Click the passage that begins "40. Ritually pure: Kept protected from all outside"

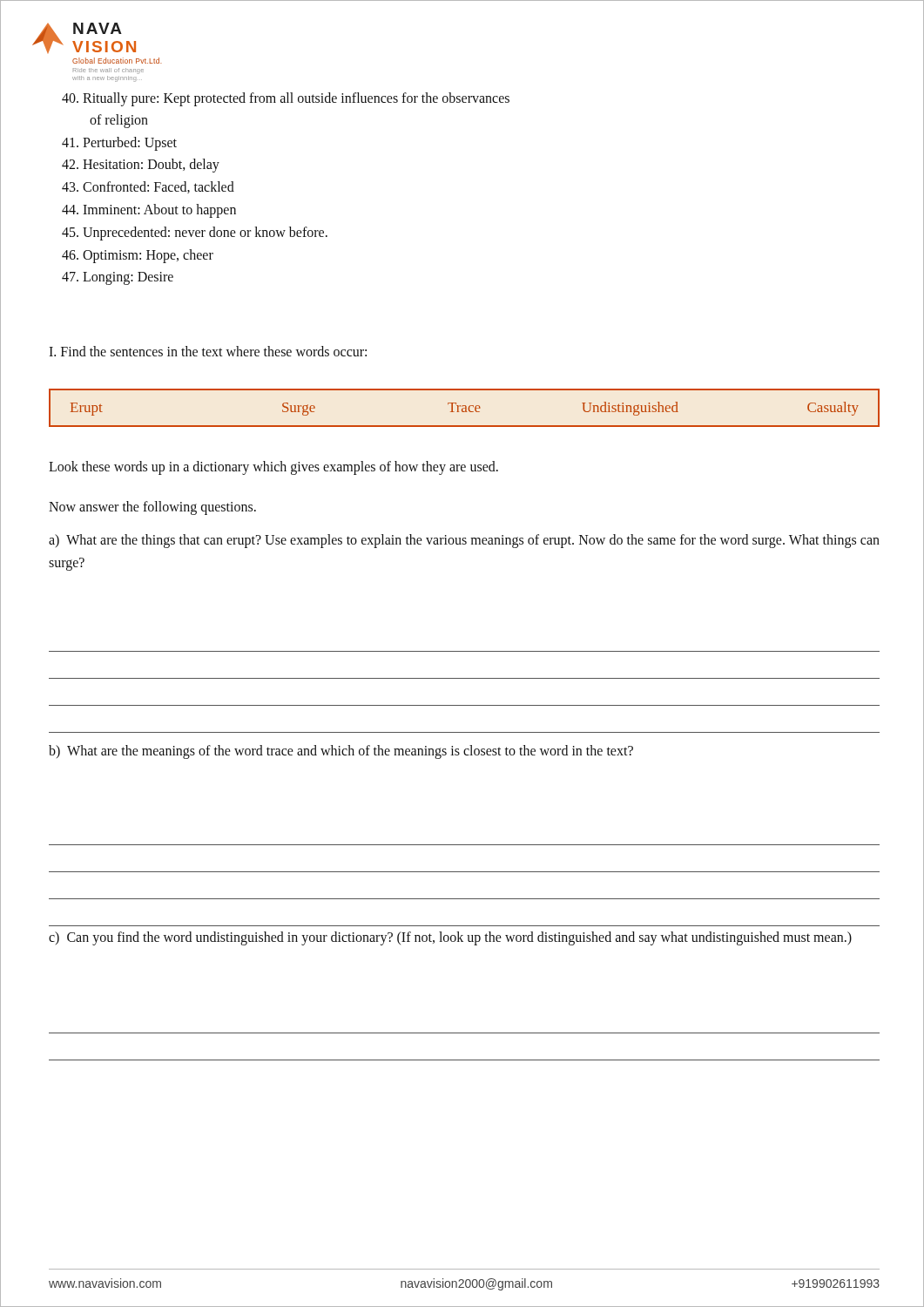(x=286, y=109)
